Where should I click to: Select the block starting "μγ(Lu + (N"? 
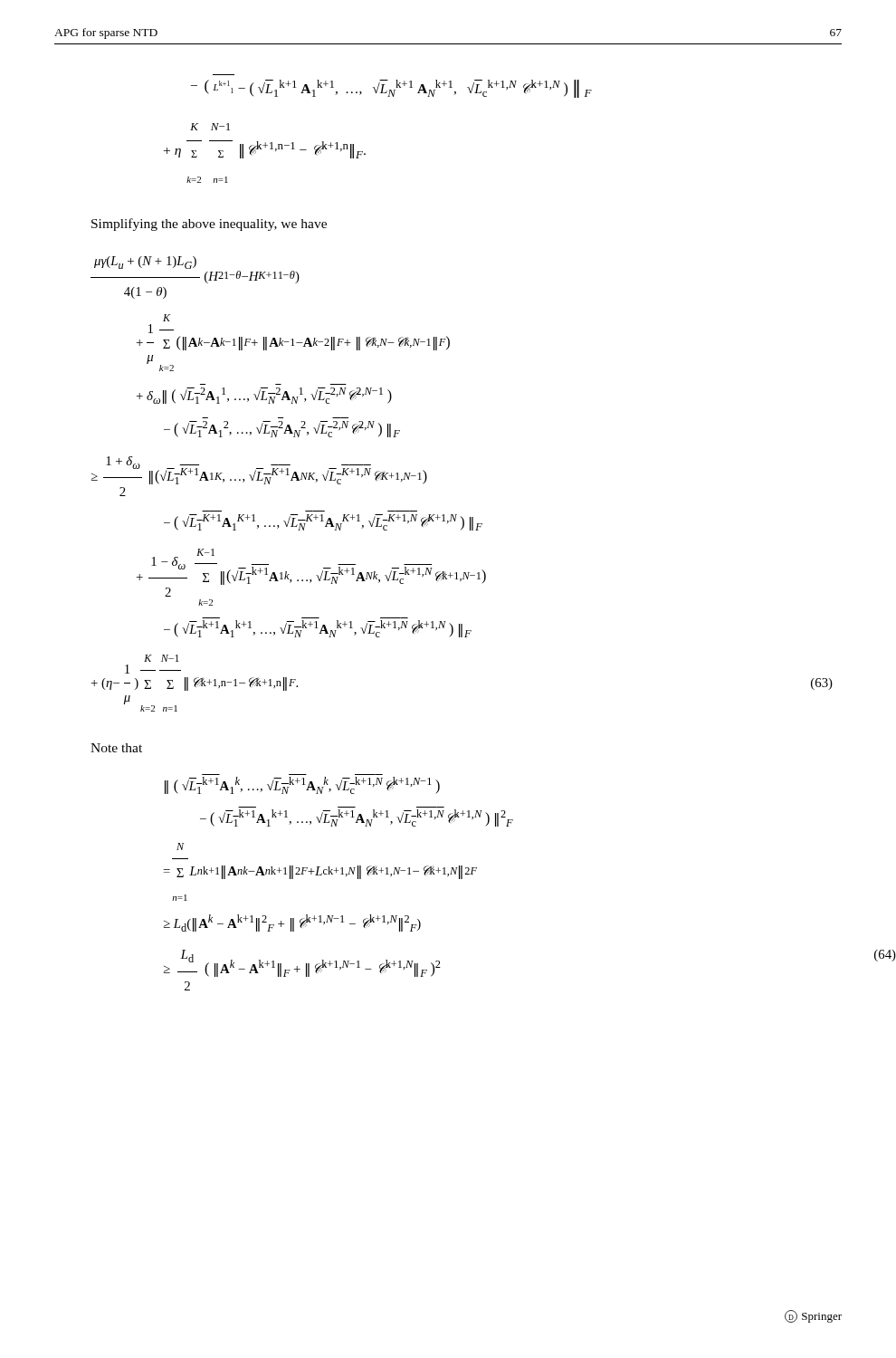click(x=145, y=263)
